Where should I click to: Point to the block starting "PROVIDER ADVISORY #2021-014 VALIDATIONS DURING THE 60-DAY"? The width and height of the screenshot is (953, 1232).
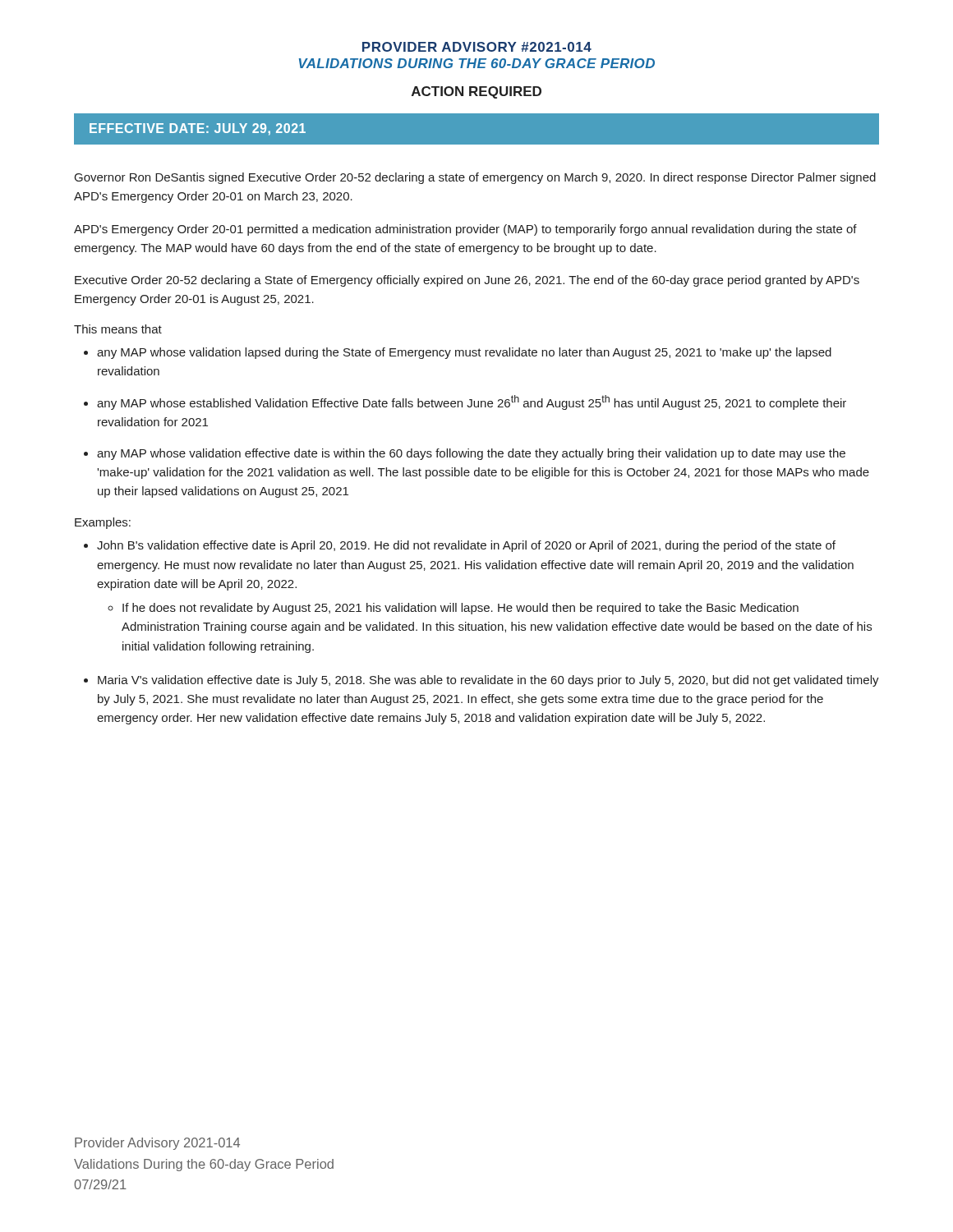pos(476,56)
